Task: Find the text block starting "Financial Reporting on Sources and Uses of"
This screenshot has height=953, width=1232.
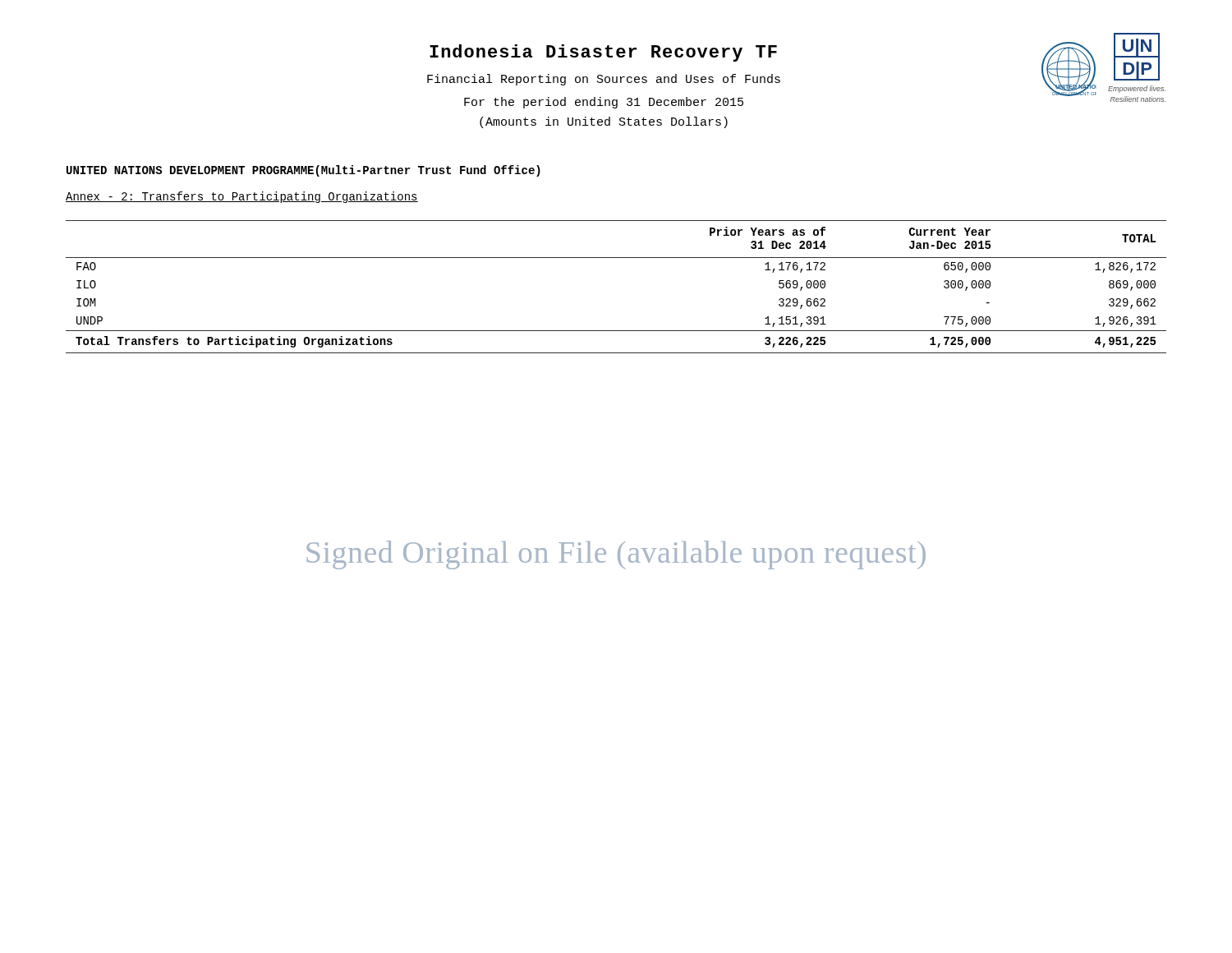Action: click(604, 80)
